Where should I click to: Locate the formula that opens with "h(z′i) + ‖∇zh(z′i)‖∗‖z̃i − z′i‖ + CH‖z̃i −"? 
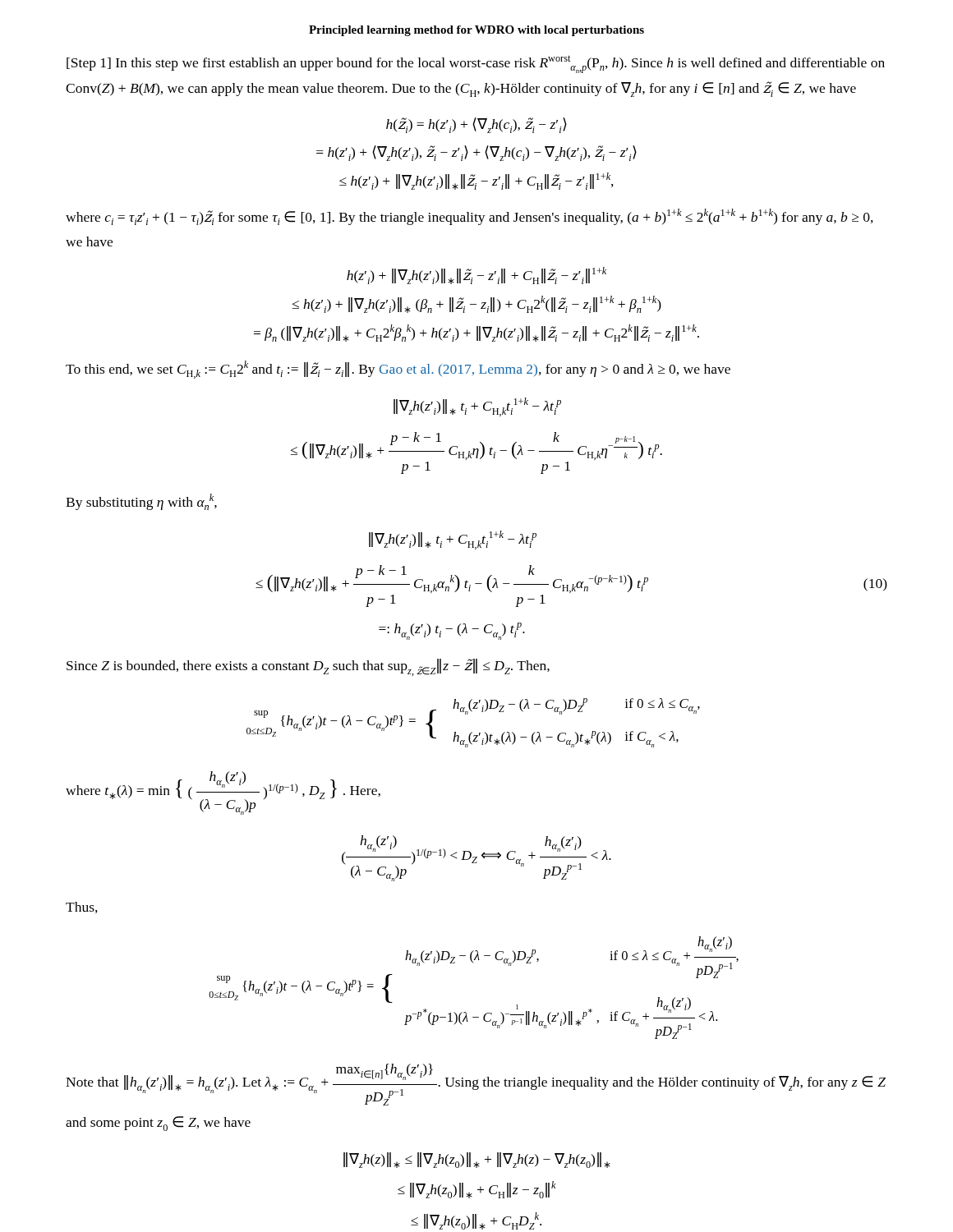click(476, 305)
